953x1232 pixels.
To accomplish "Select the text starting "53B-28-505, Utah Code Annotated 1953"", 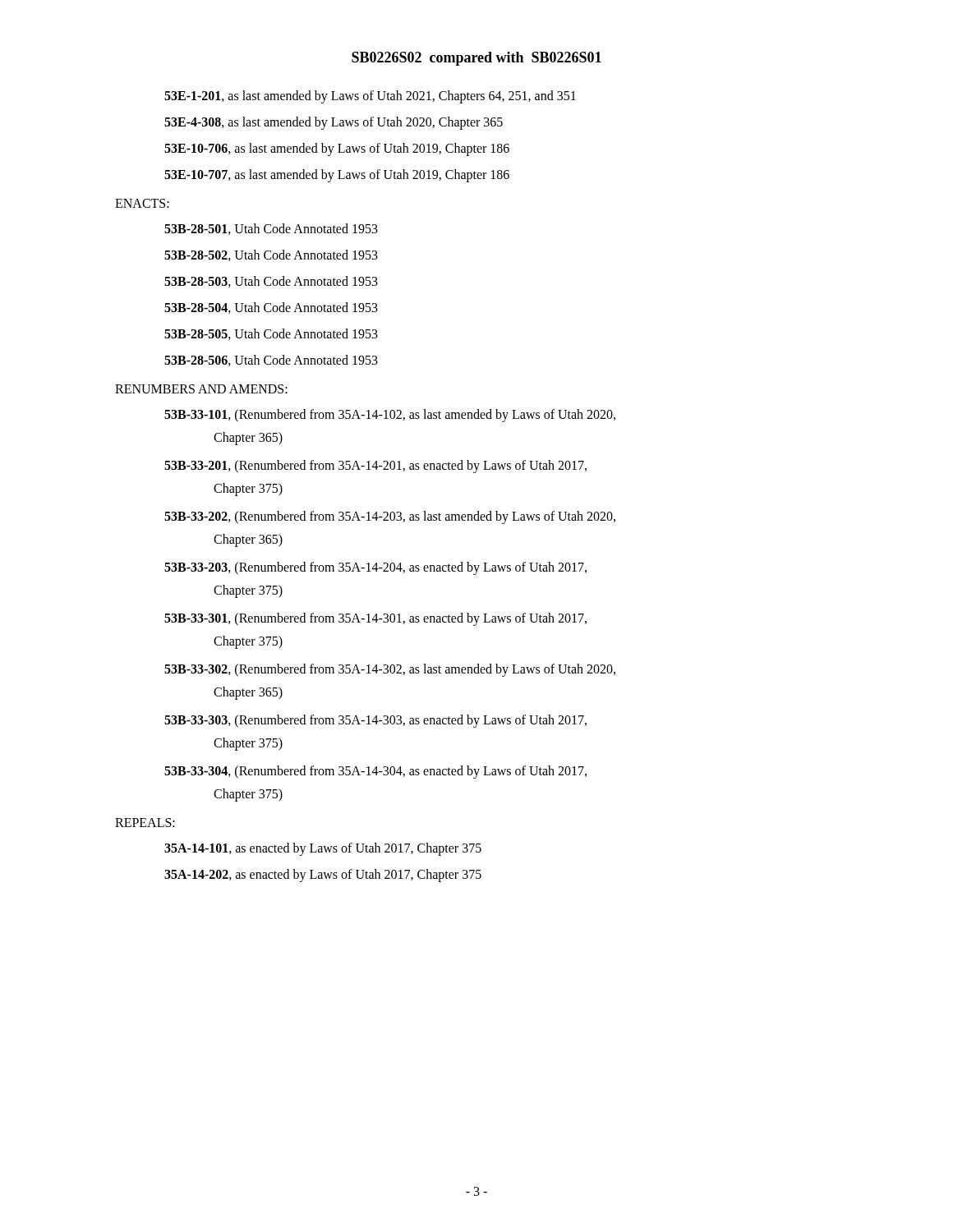I will 271,334.
